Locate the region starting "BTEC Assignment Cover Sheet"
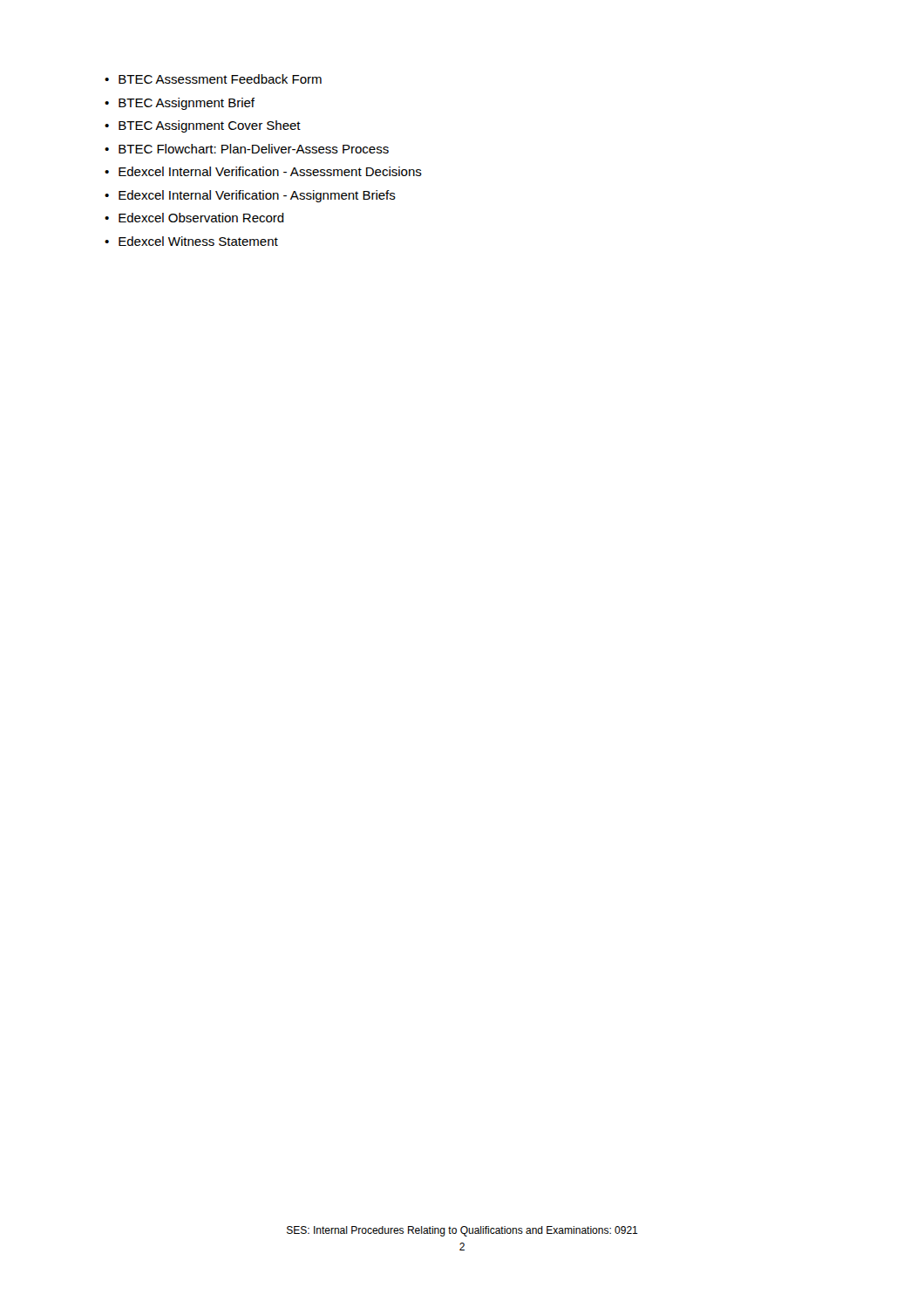Viewport: 924px width, 1308px height. (203, 126)
